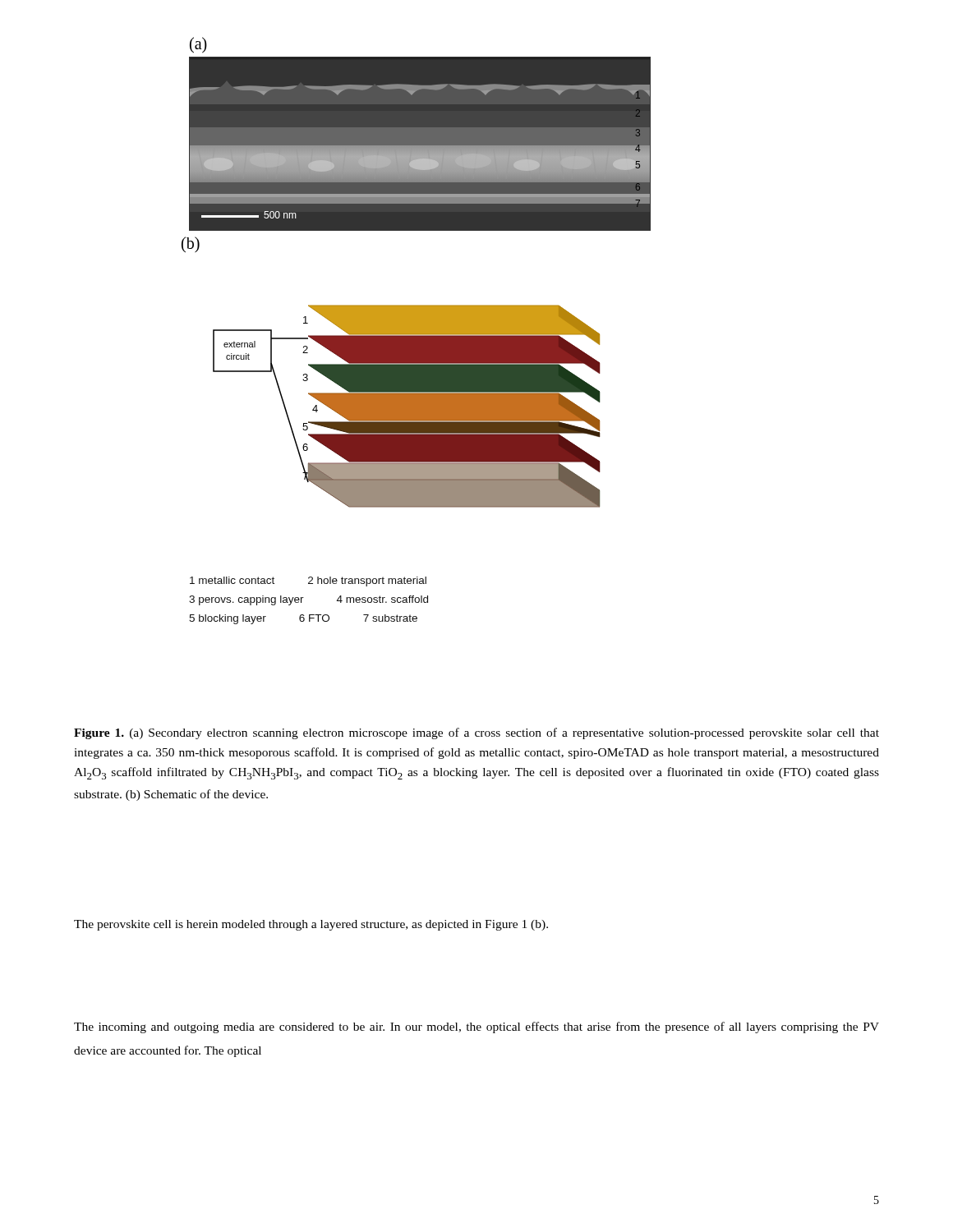Click the caption that begins "Figure 1. (a) Secondary electron scanning"
This screenshot has width=953, height=1232.
tap(476, 763)
